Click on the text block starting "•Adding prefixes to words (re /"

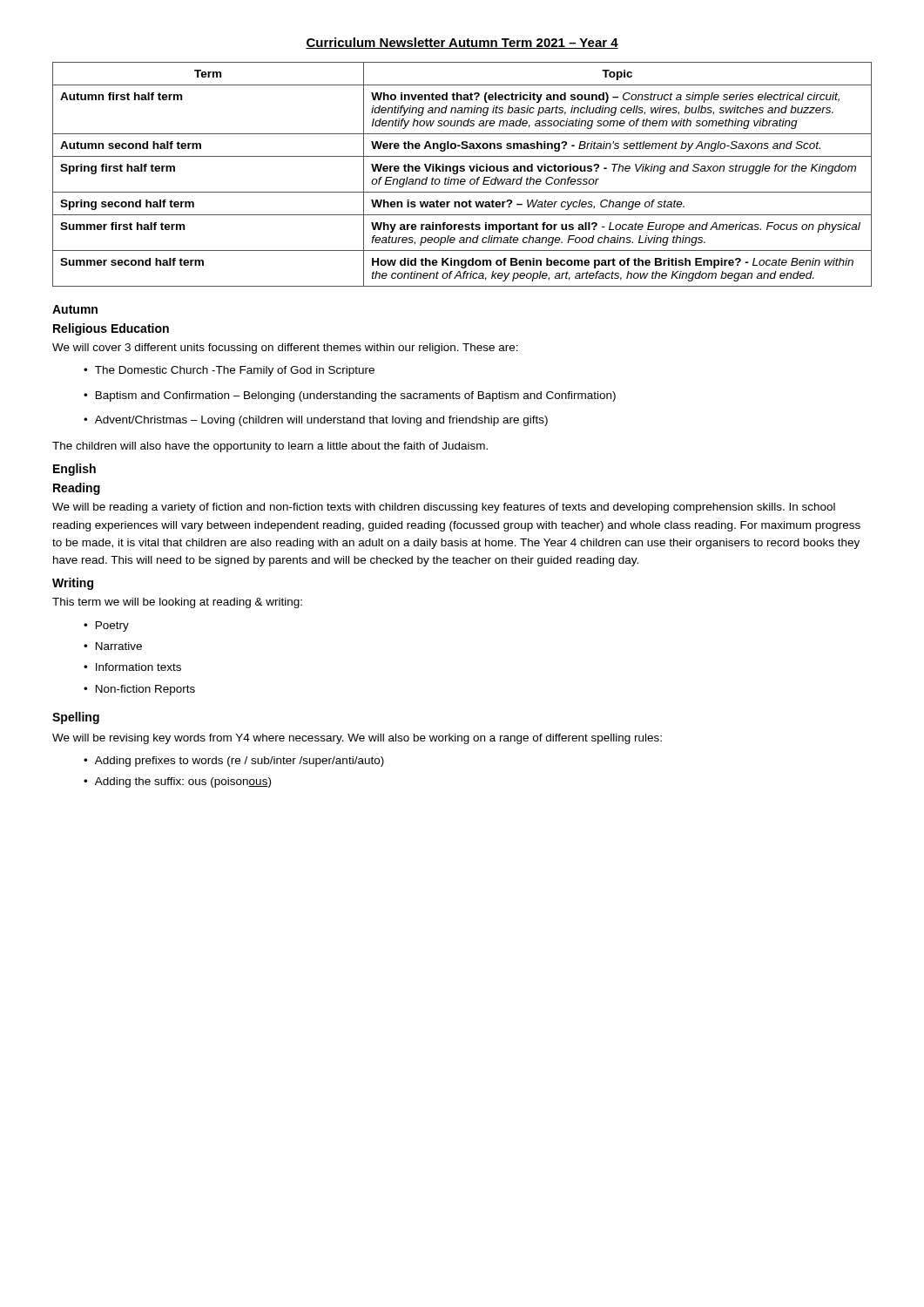(234, 761)
